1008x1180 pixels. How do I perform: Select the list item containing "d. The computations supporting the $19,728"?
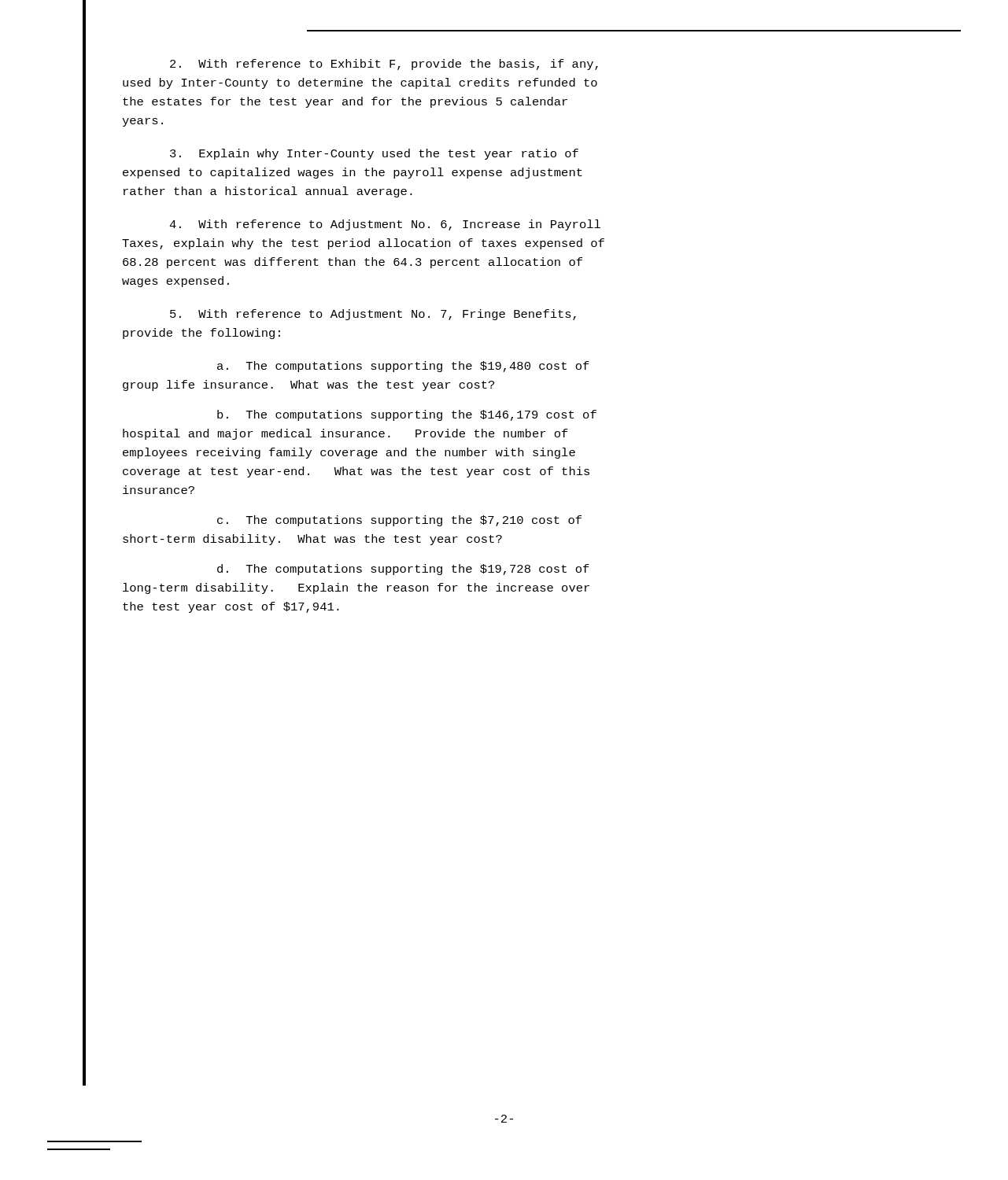[x=537, y=589]
